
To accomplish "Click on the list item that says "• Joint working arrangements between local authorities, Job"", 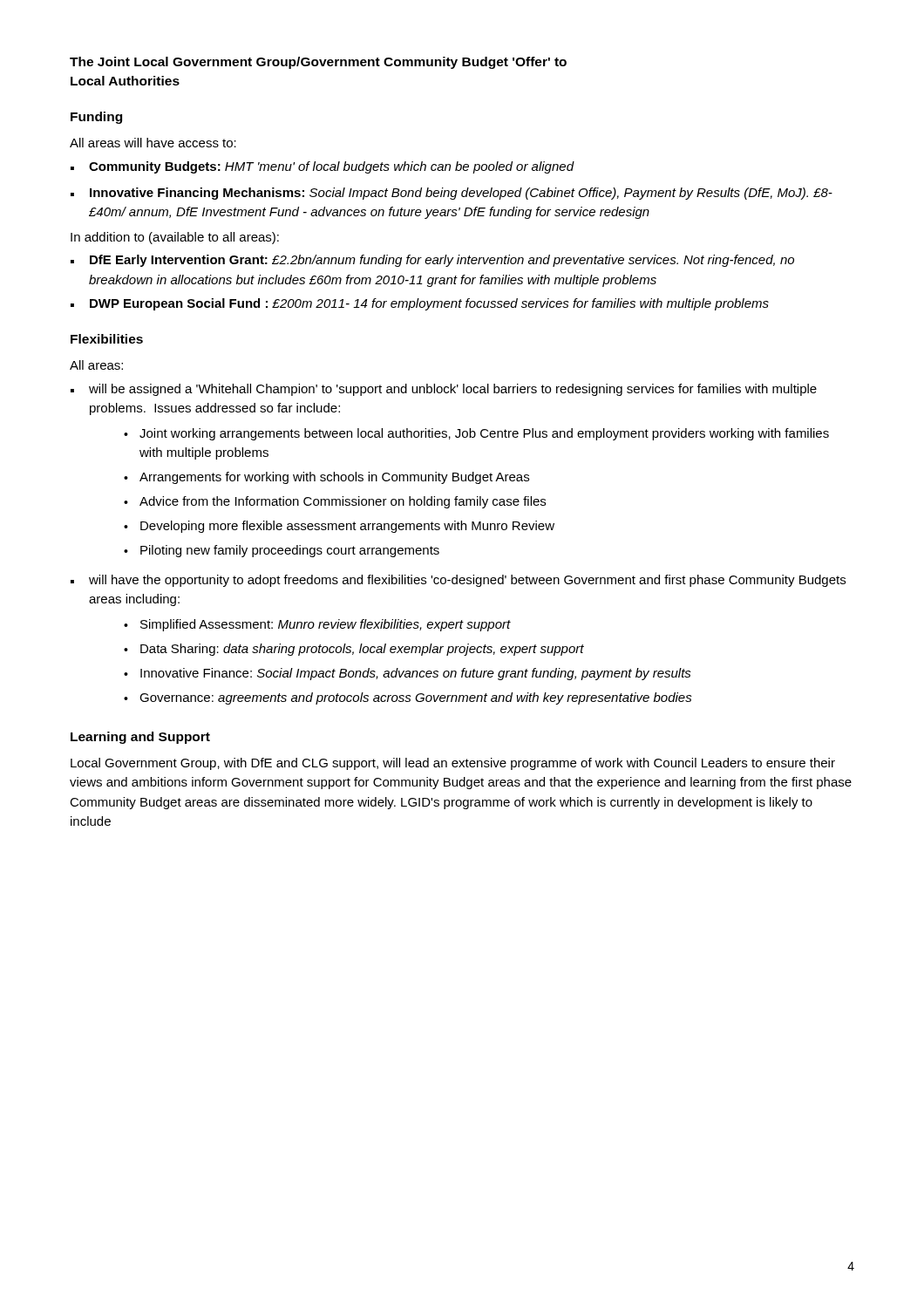I will pos(489,443).
